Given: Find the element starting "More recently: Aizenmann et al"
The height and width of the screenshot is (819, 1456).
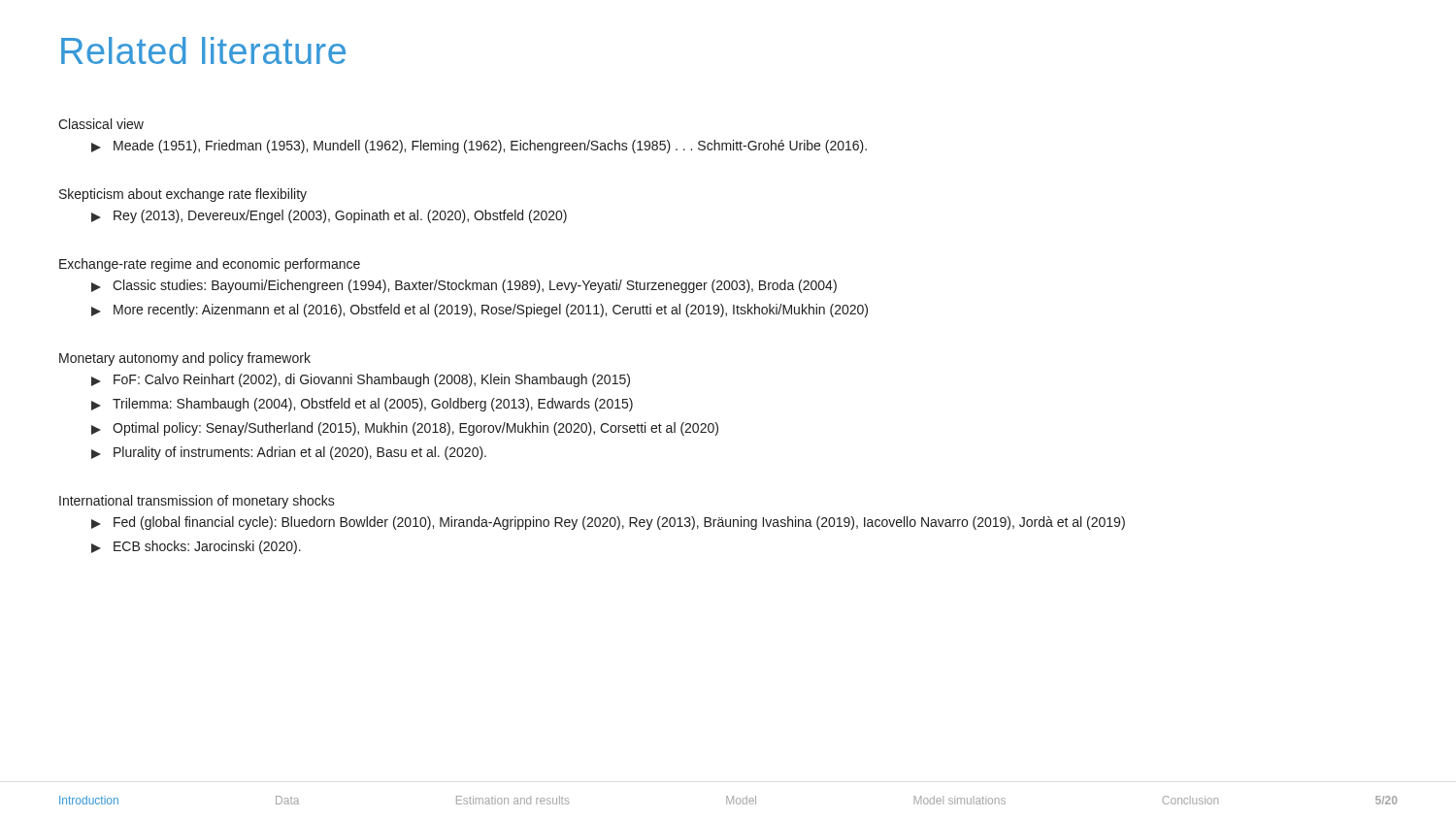Looking at the screenshot, I should (479, 311).
